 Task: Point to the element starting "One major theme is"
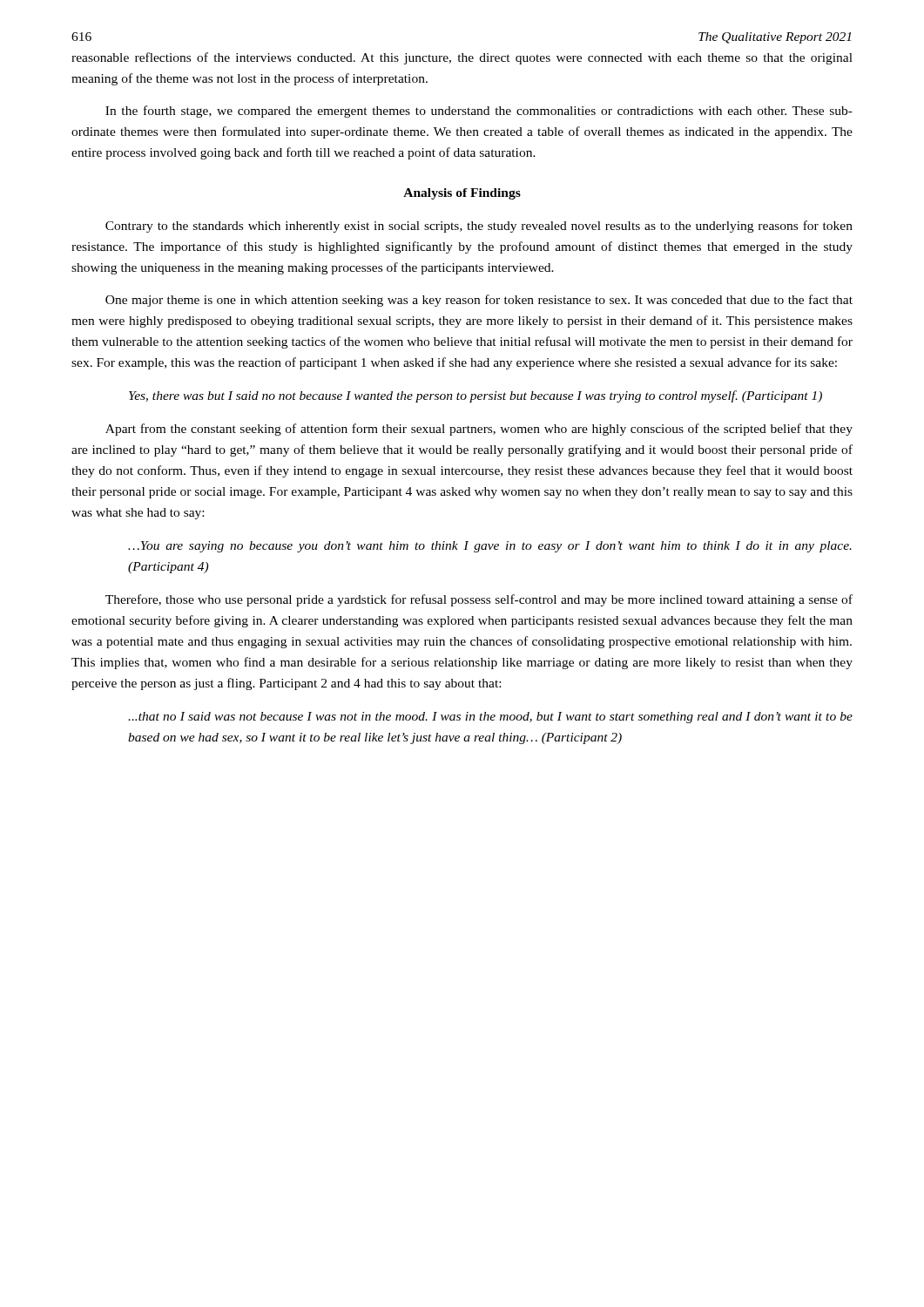(x=462, y=331)
